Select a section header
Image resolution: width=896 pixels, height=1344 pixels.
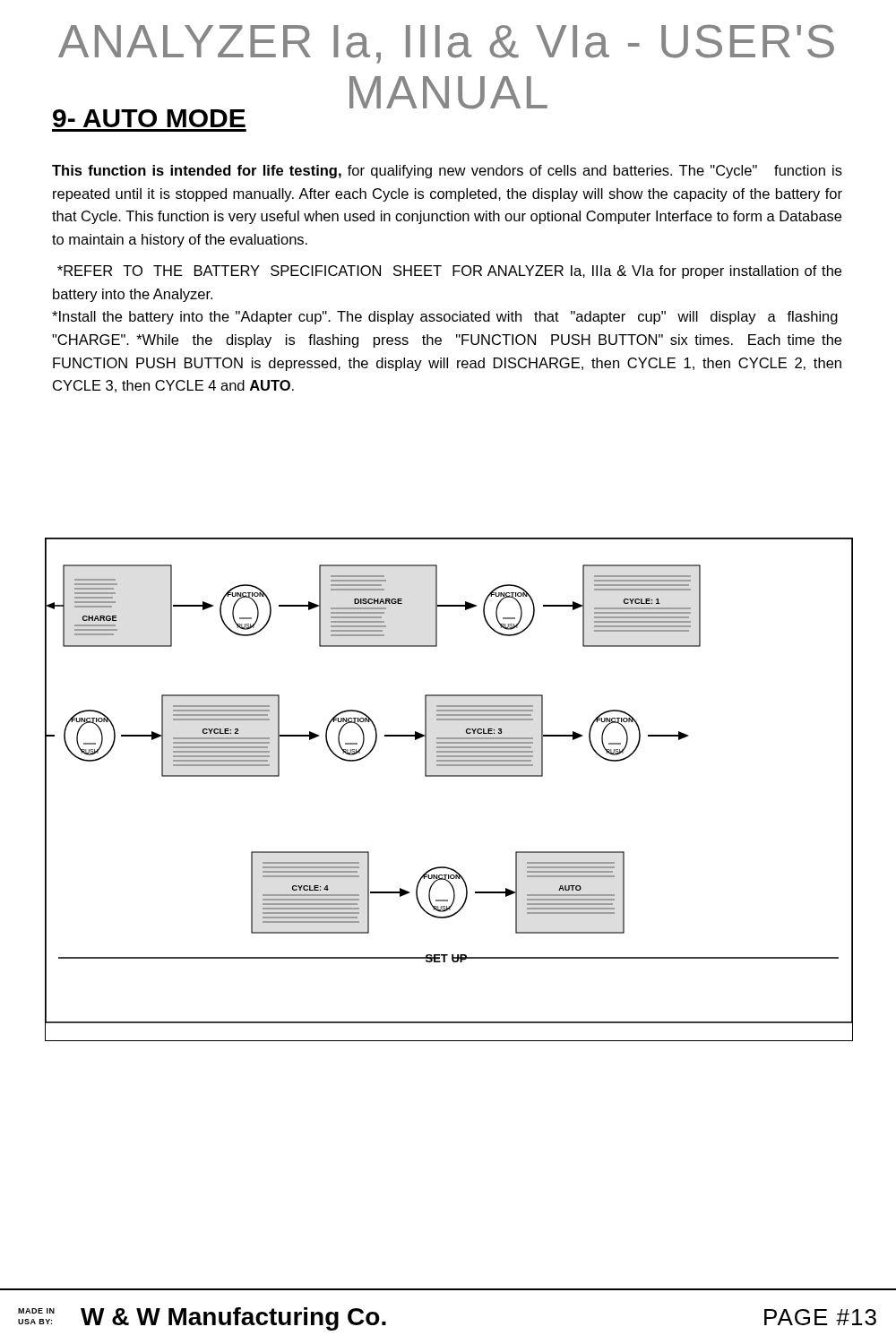click(x=149, y=118)
